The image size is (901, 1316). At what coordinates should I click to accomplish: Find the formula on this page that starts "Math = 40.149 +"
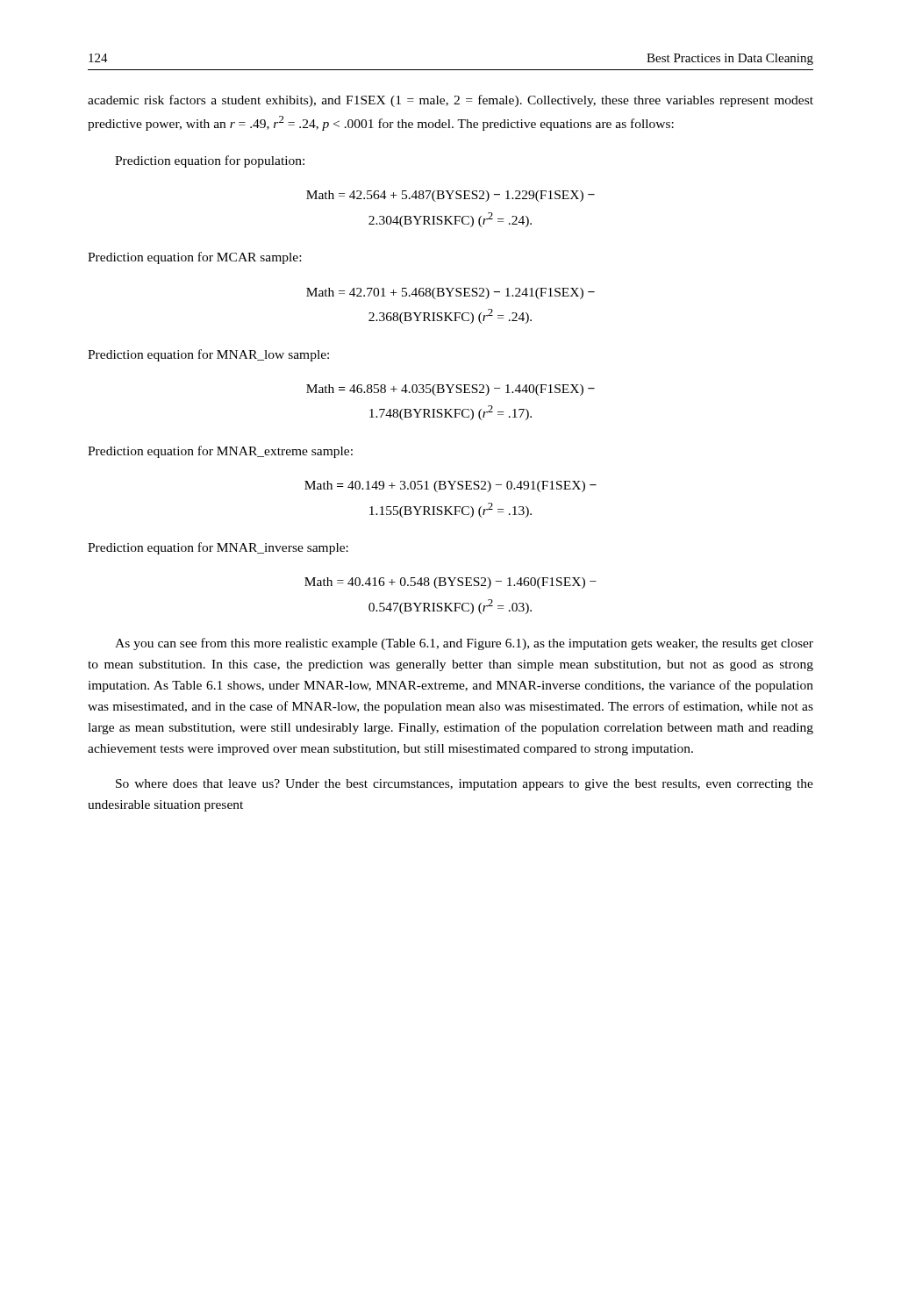coord(450,498)
